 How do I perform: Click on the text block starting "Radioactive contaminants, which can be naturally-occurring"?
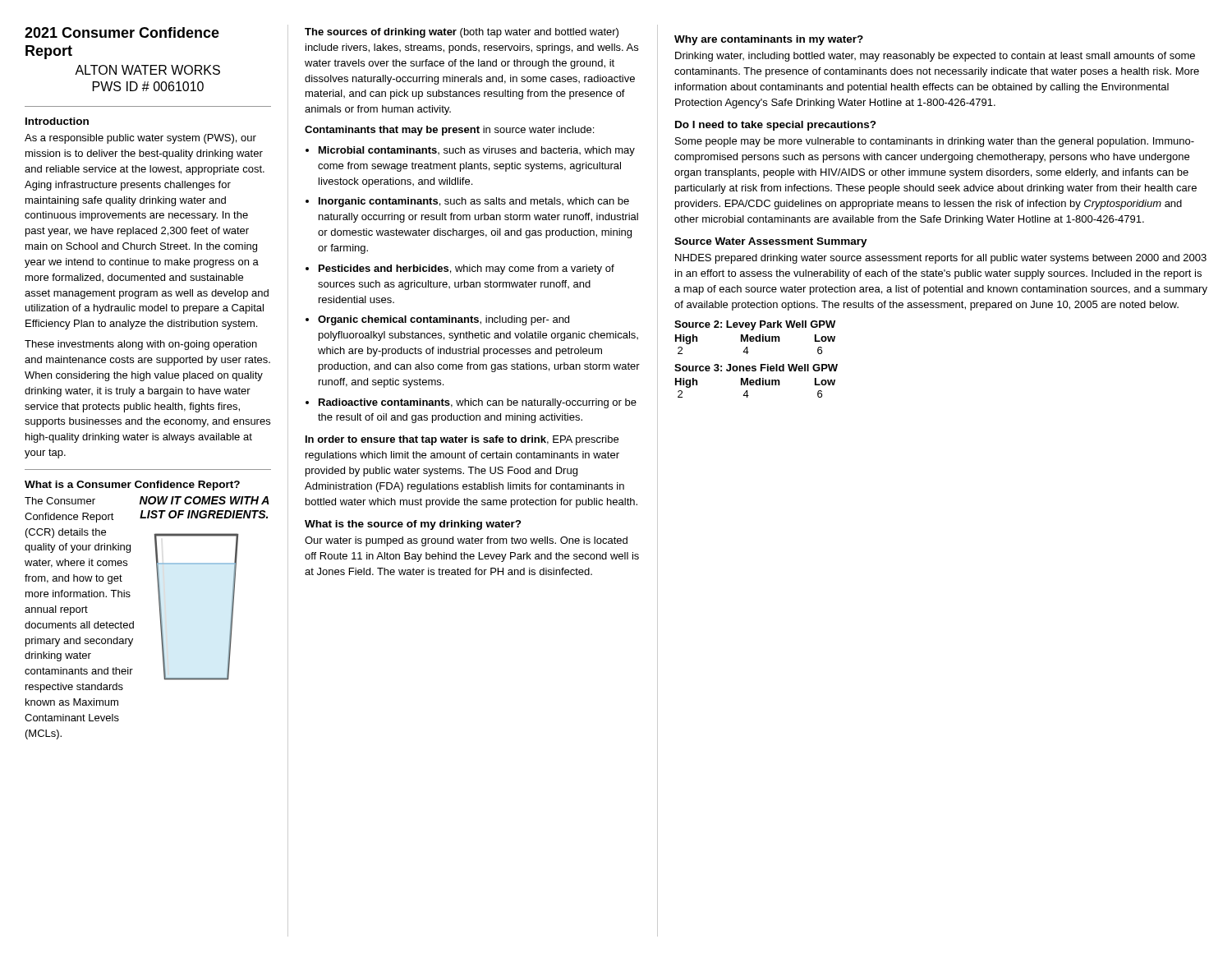477,410
